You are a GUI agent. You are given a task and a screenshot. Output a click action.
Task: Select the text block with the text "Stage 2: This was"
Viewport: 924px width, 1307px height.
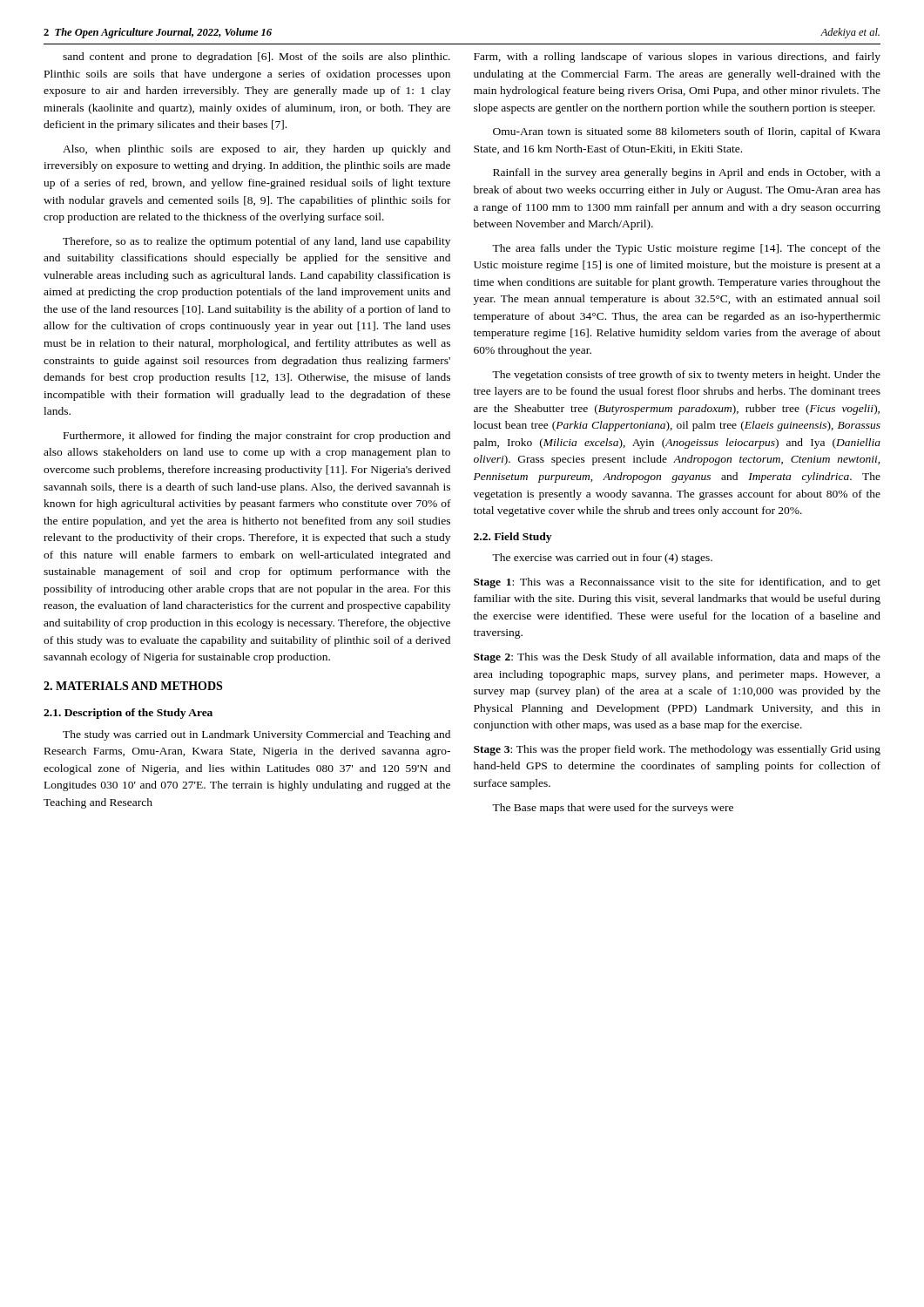pyautogui.click(x=677, y=691)
